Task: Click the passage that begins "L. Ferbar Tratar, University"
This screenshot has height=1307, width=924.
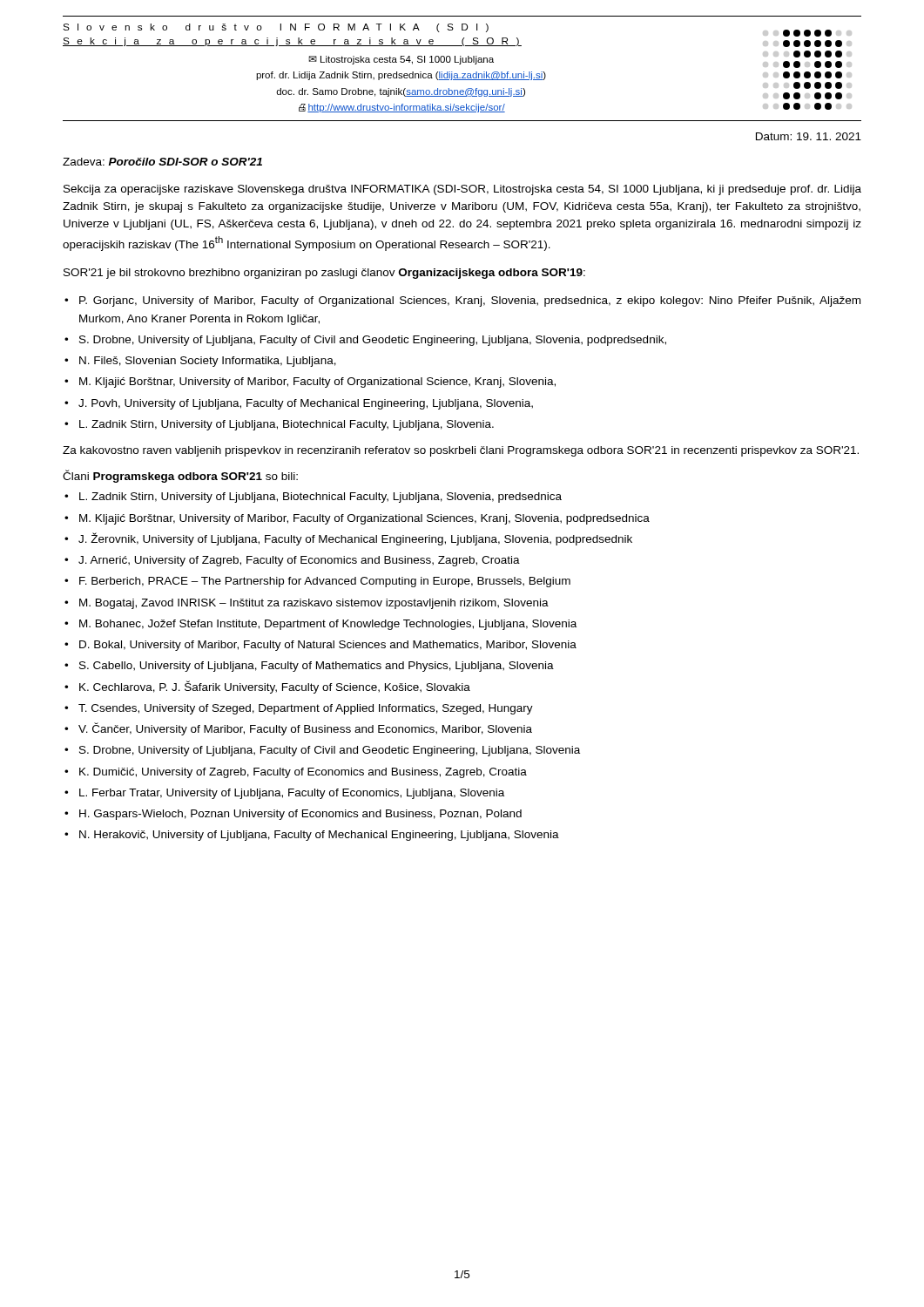Action: [291, 792]
